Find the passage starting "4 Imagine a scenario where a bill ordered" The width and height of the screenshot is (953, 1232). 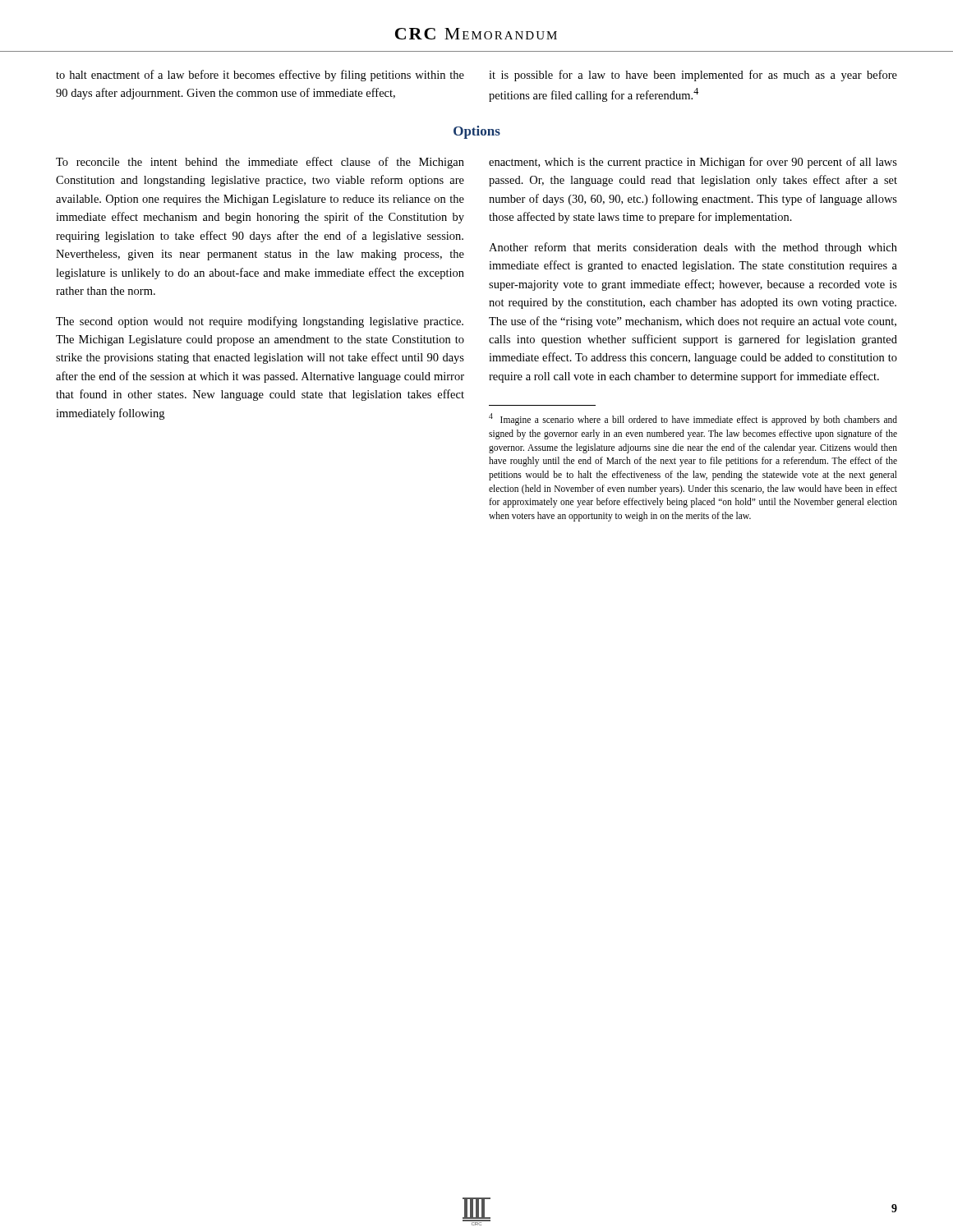click(693, 466)
